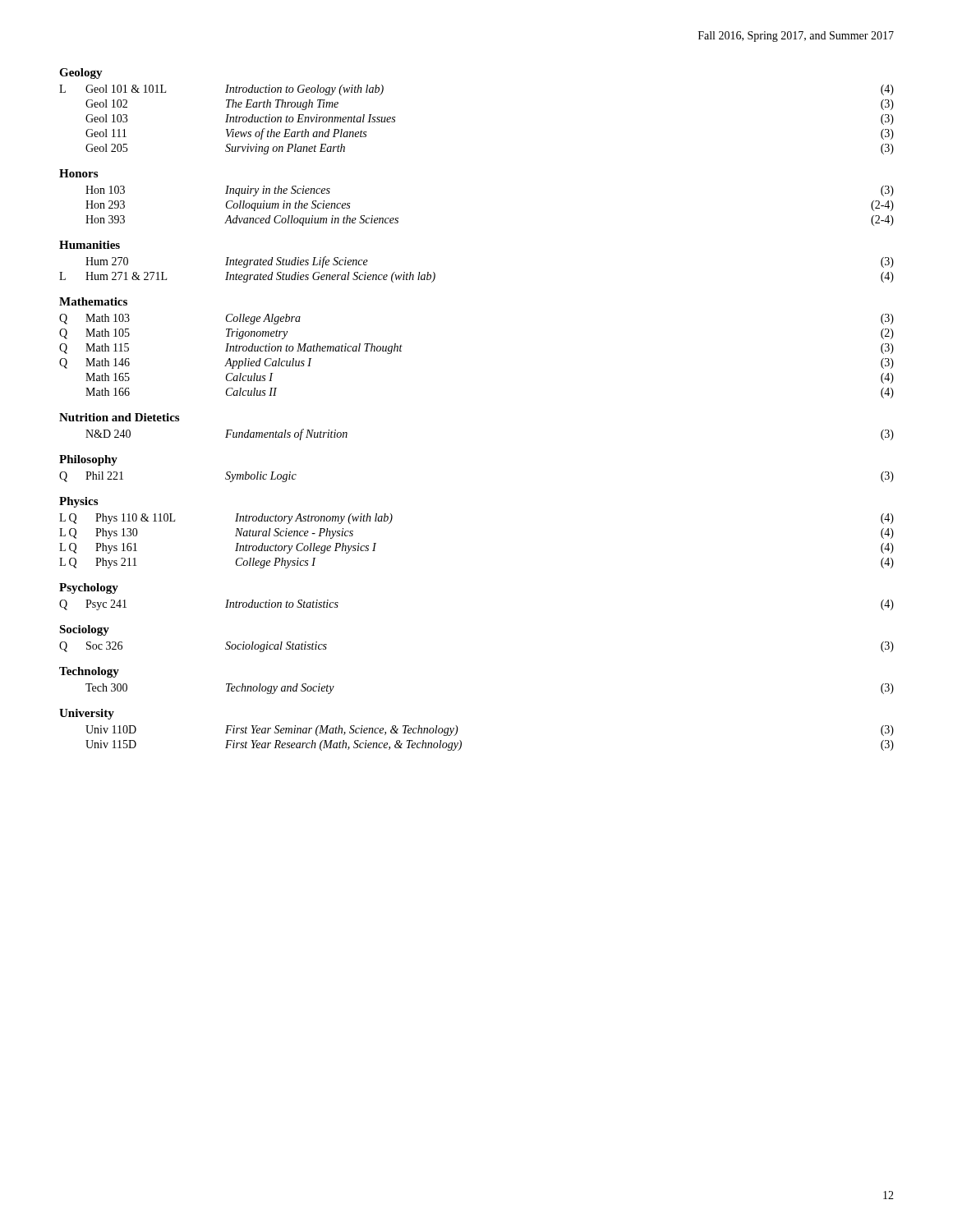Select the list item that says "Hon 293 Colloquium in the"
Viewport: 953px width, 1232px height.
[x=110, y=206]
